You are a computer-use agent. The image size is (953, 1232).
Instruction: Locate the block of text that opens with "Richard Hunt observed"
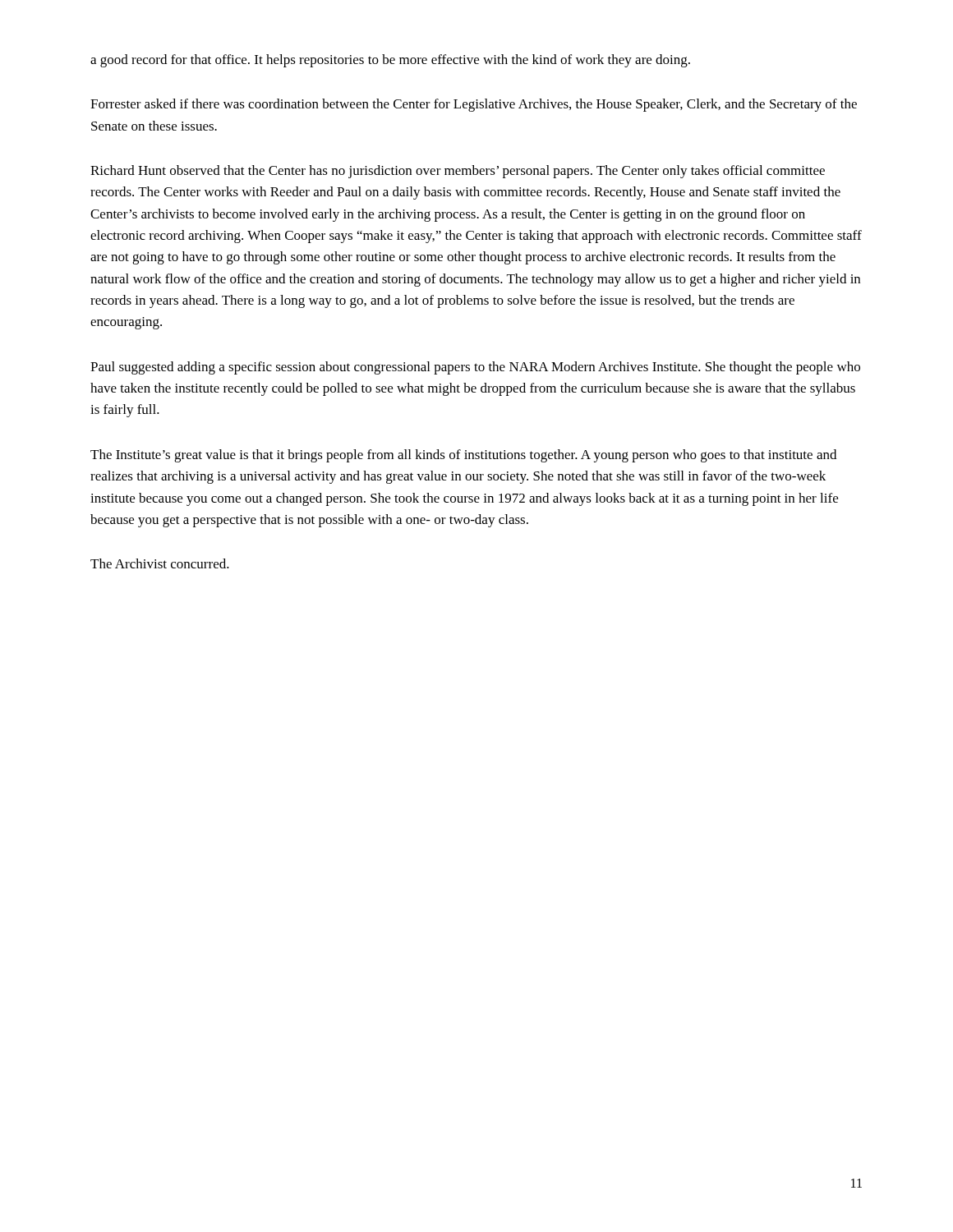pyautogui.click(x=476, y=246)
